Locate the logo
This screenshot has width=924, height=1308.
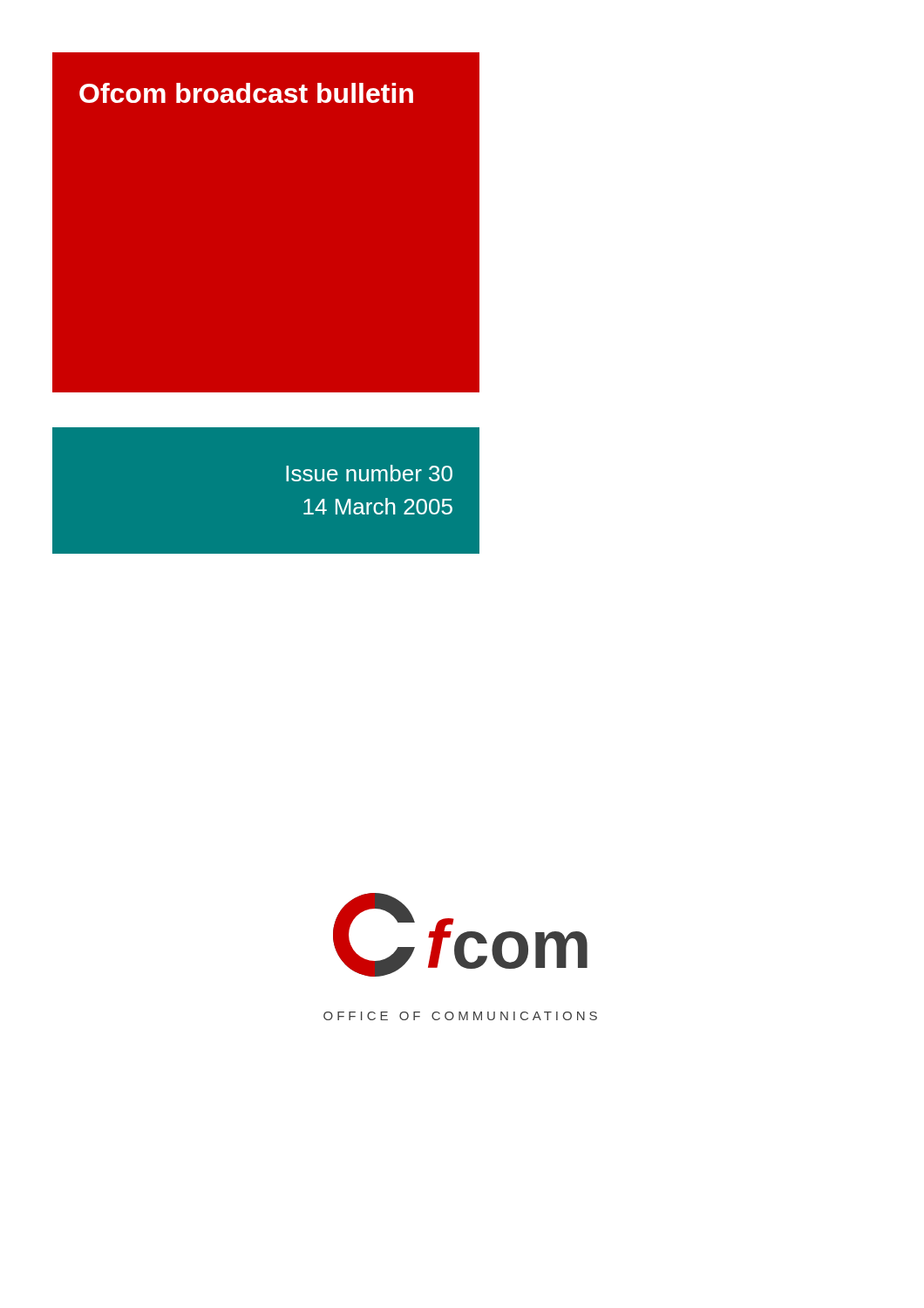click(462, 958)
